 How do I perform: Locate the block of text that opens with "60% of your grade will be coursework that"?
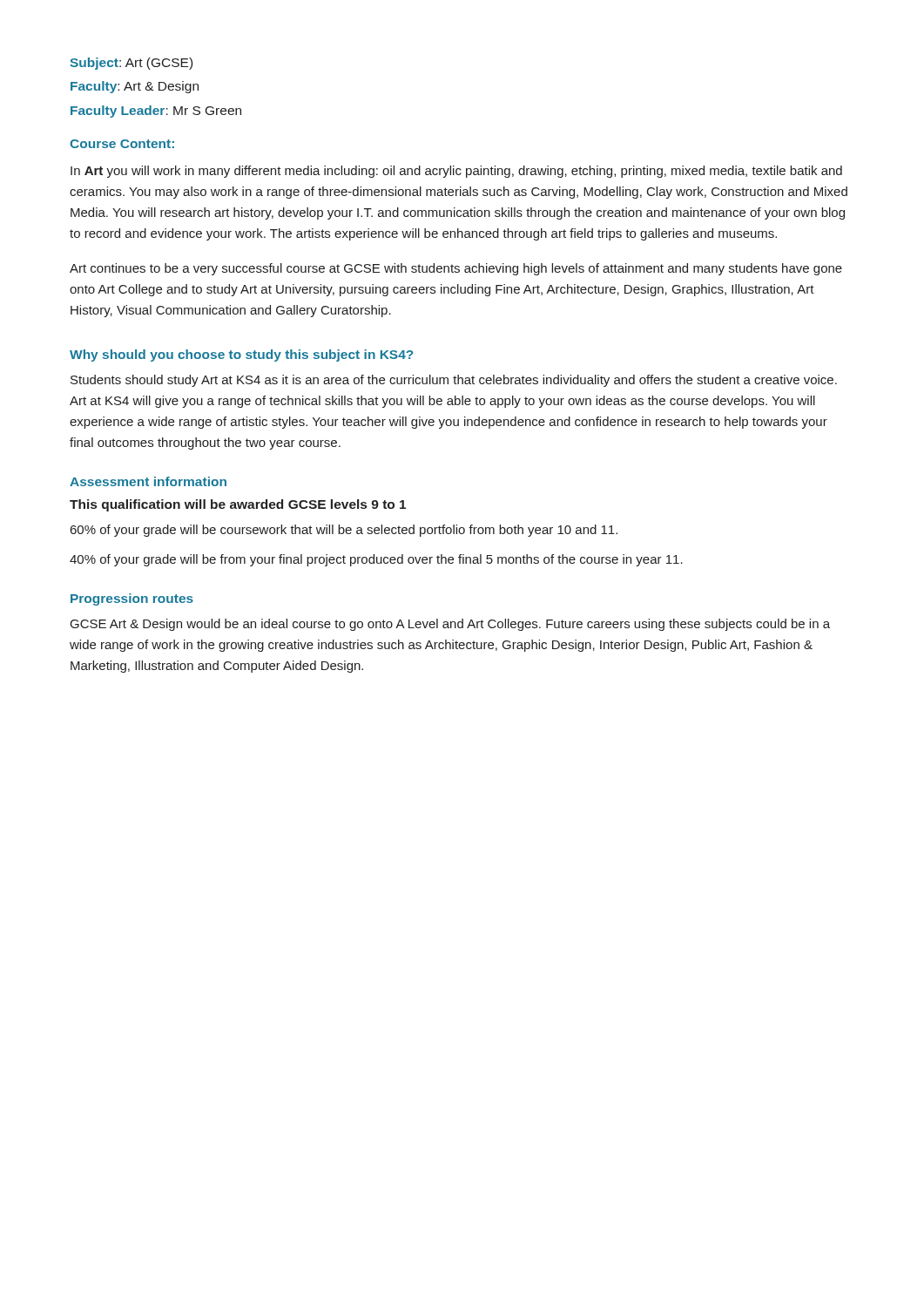[344, 529]
